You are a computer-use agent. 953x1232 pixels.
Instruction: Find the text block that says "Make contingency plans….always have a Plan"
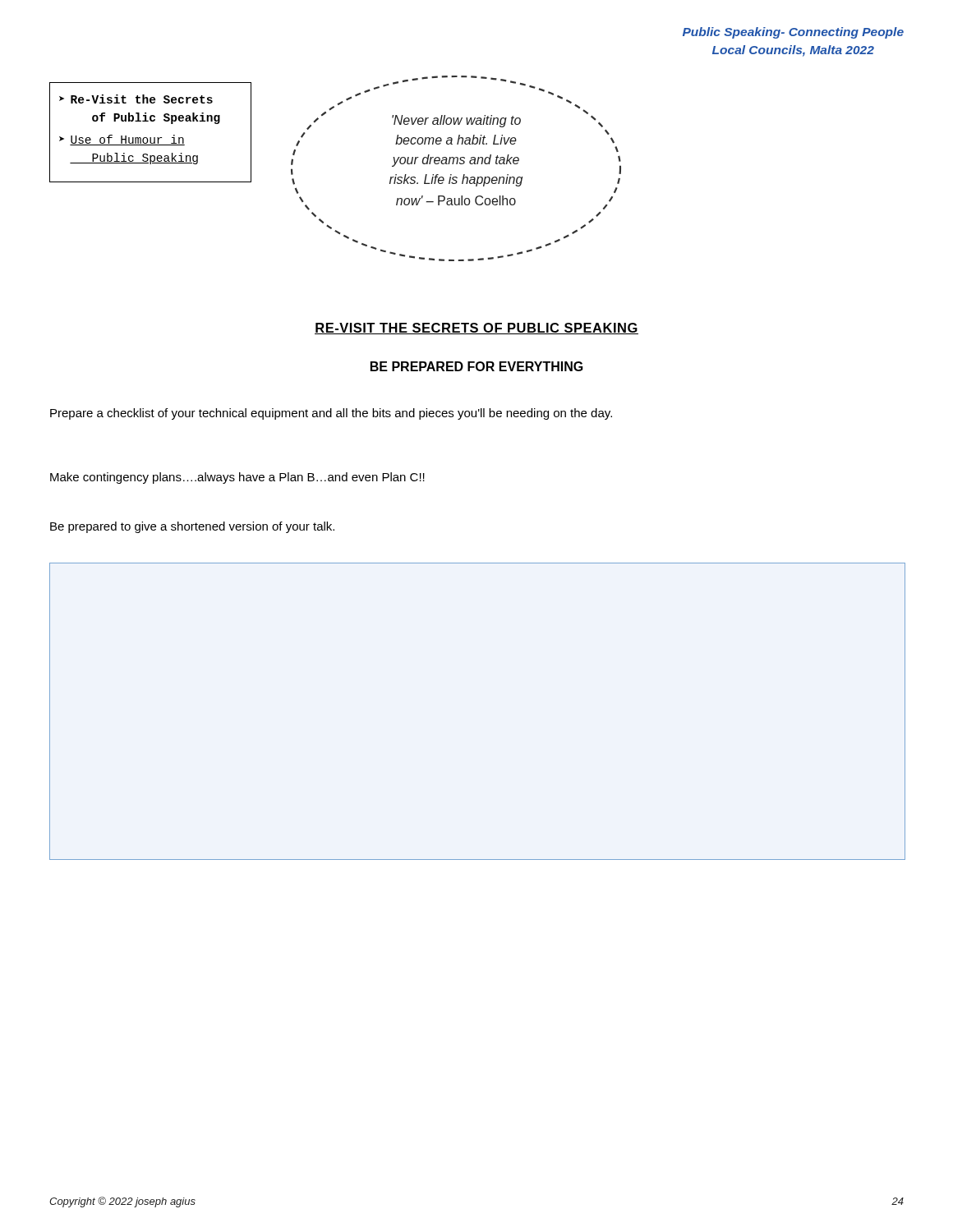tap(237, 477)
